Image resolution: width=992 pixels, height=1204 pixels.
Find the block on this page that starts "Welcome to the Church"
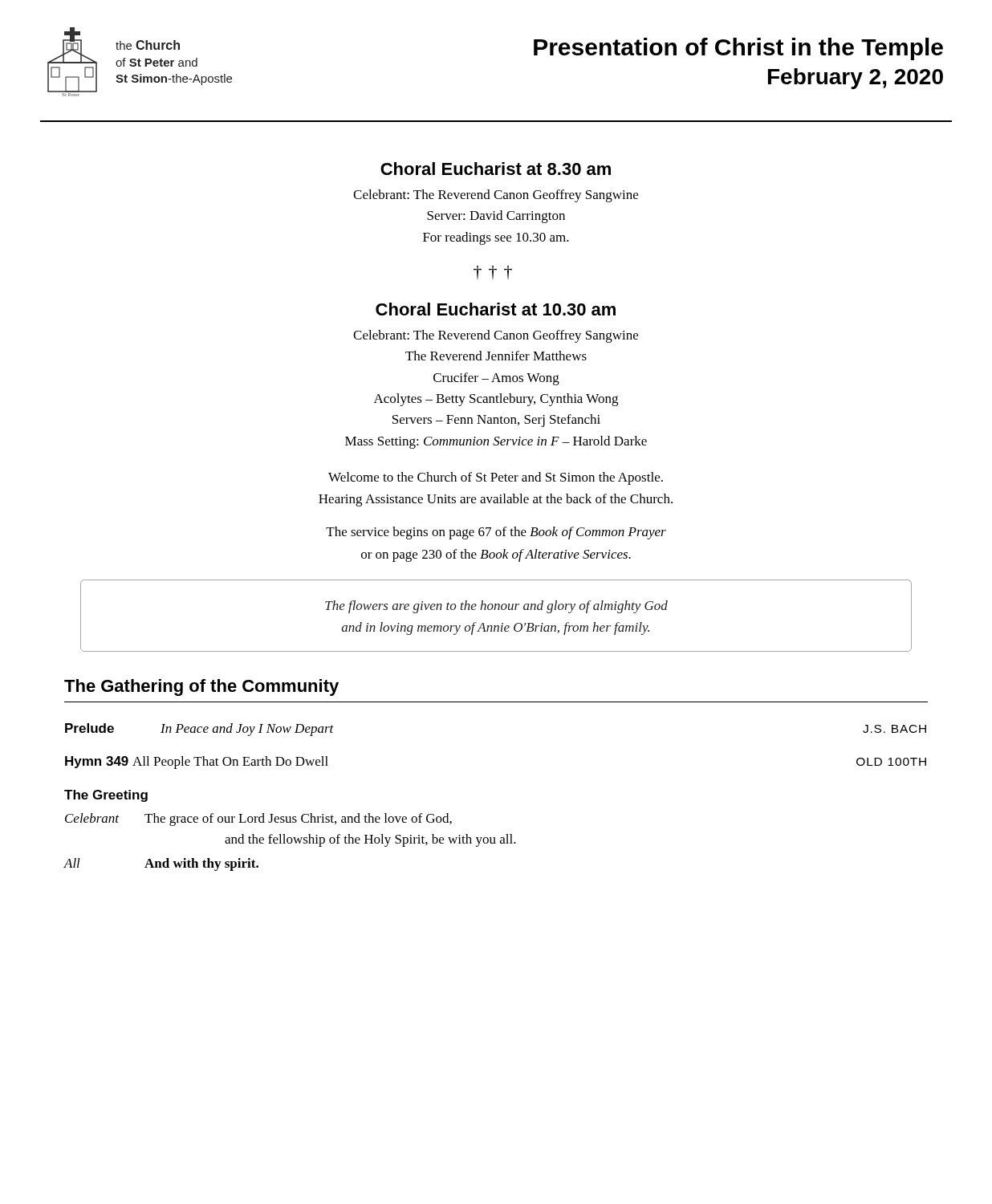click(x=496, y=488)
